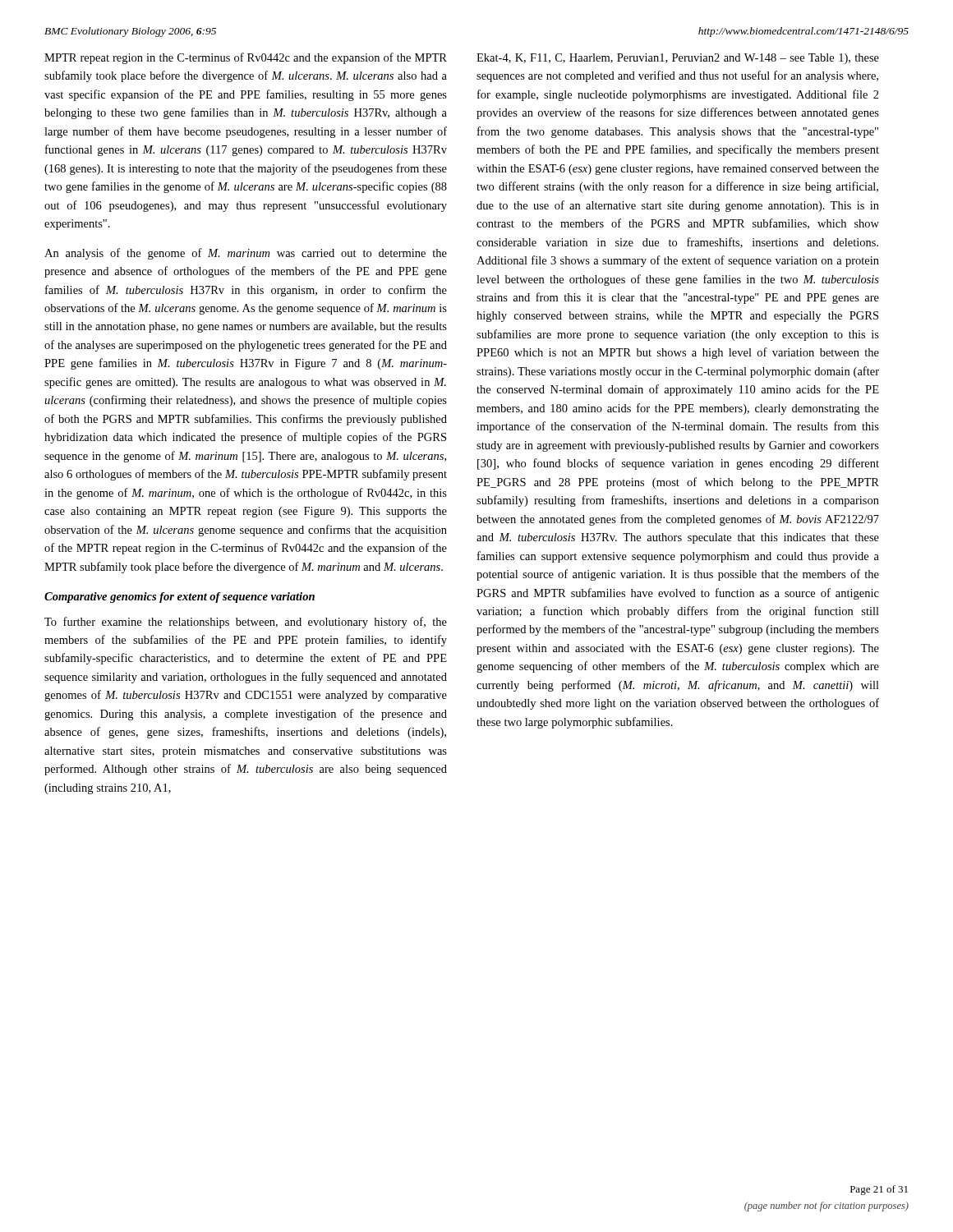This screenshot has height=1232, width=953.
Task: Click on the section header that says "Comparative genomics for extent of sequence variation"
Action: (x=180, y=596)
